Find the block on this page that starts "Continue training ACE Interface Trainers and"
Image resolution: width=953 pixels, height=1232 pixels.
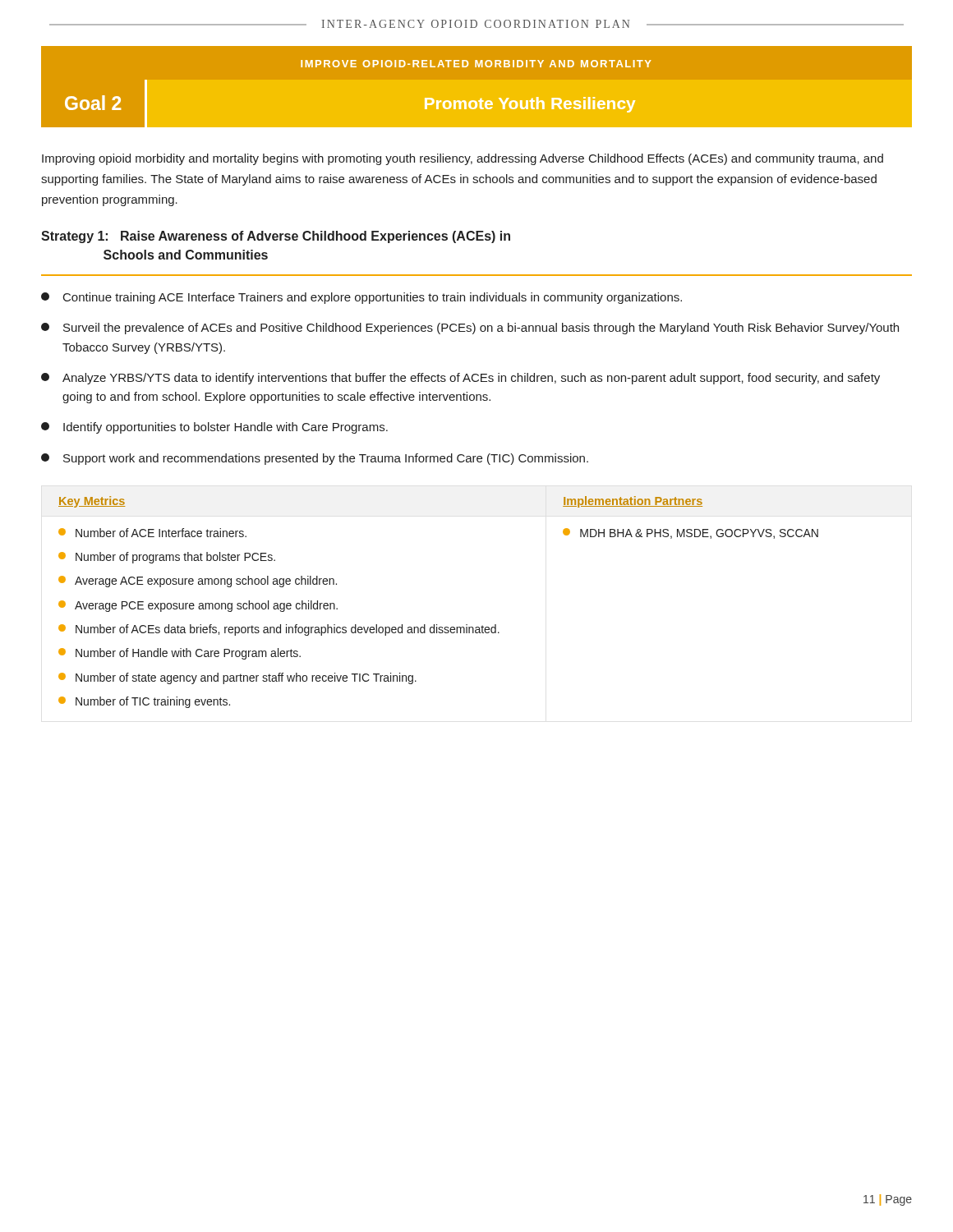click(x=362, y=297)
